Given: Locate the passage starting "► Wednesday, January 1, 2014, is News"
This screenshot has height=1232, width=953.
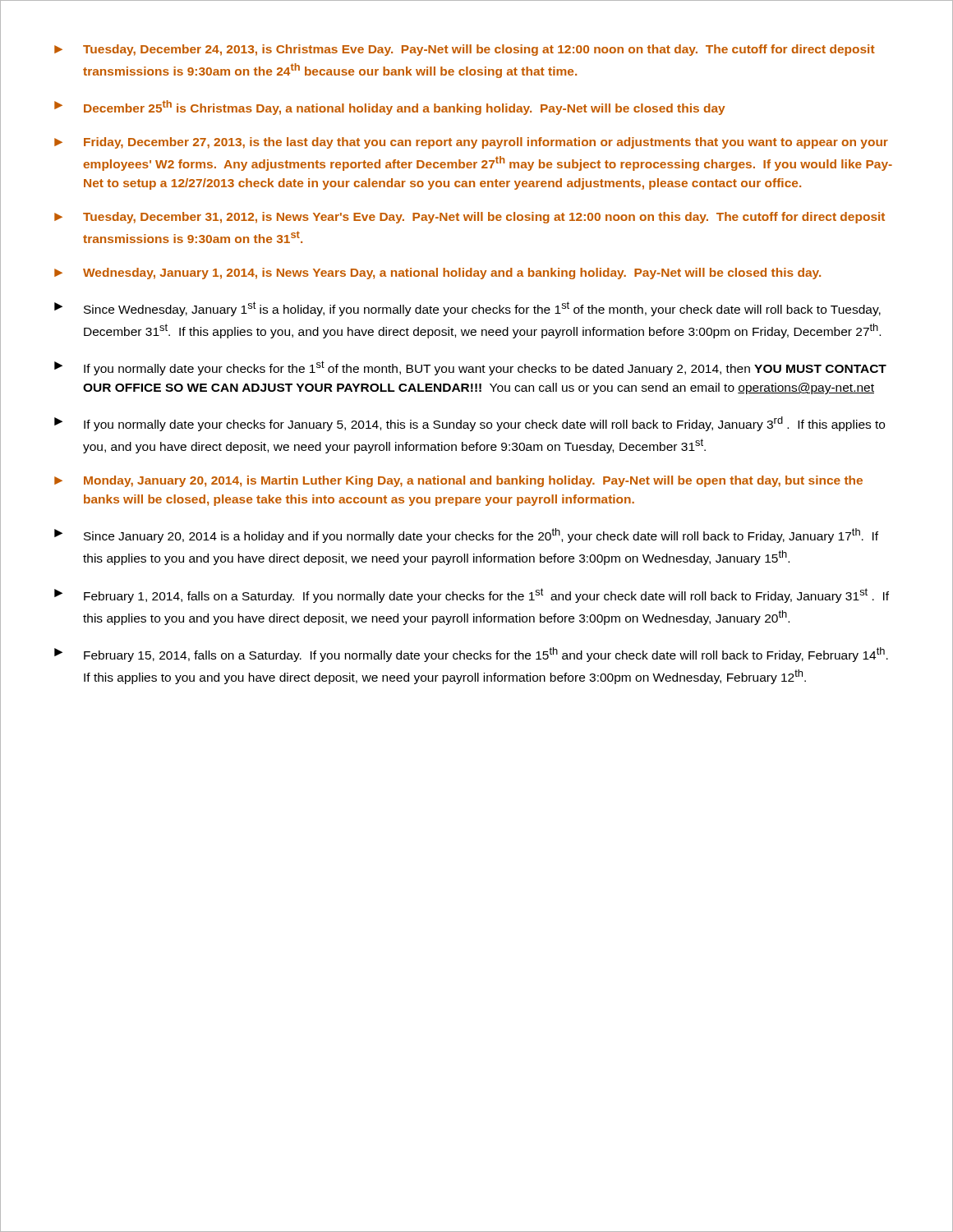Looking at the screenshot, I should [x=476, y=273].
